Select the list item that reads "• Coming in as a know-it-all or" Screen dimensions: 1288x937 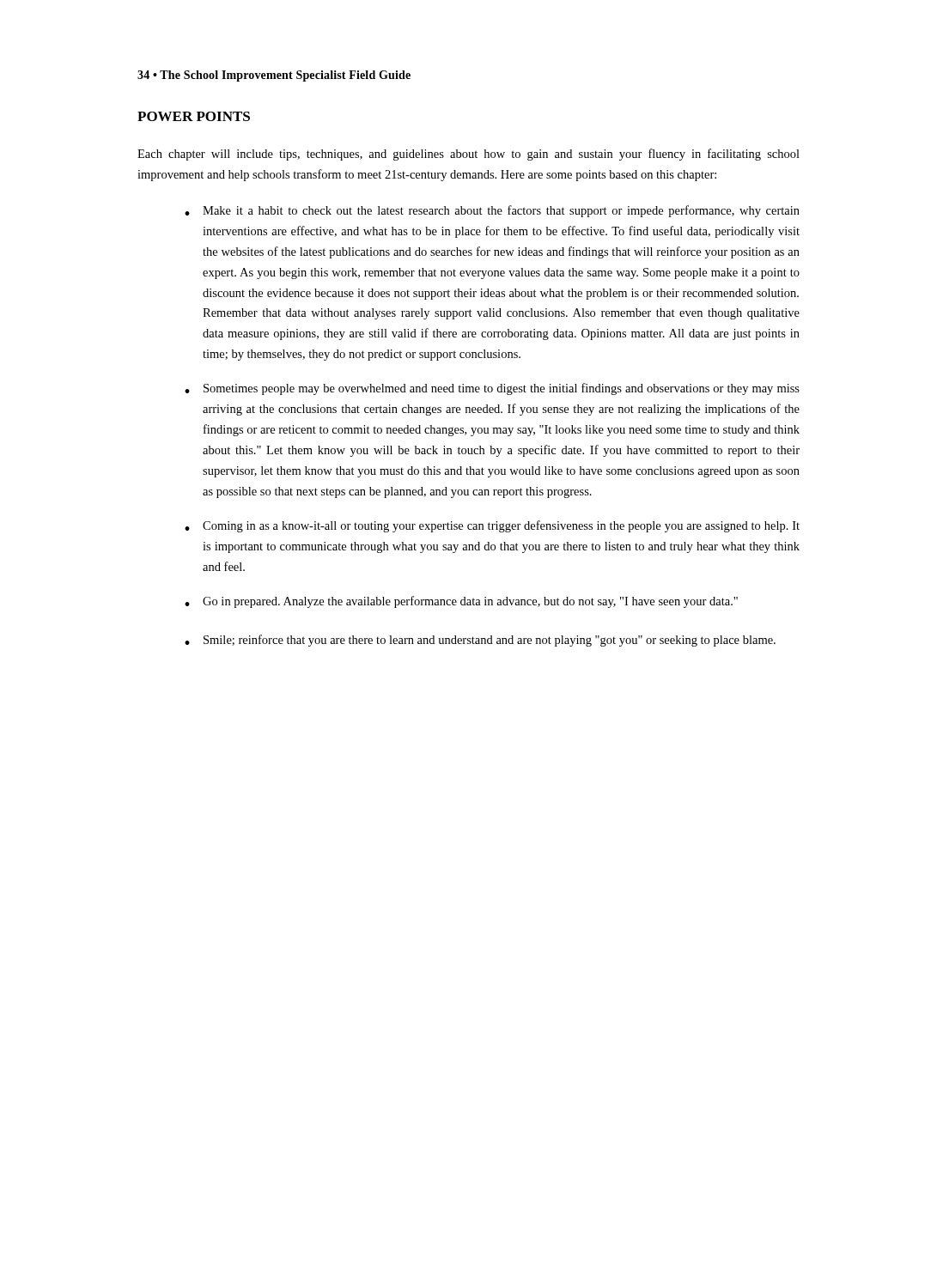click(x=486, y=547)
